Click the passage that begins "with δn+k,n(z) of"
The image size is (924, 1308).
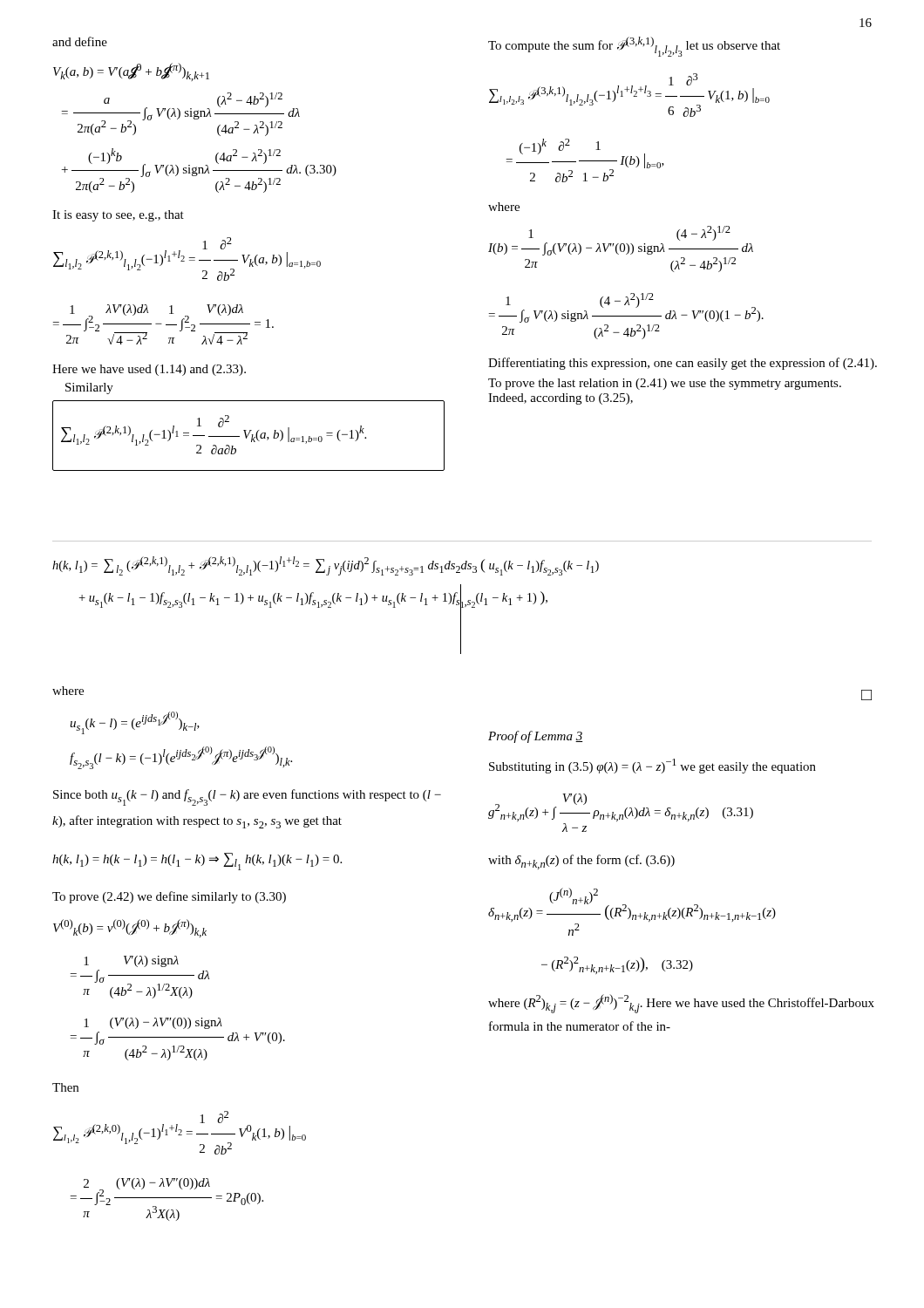pos(582,862)
